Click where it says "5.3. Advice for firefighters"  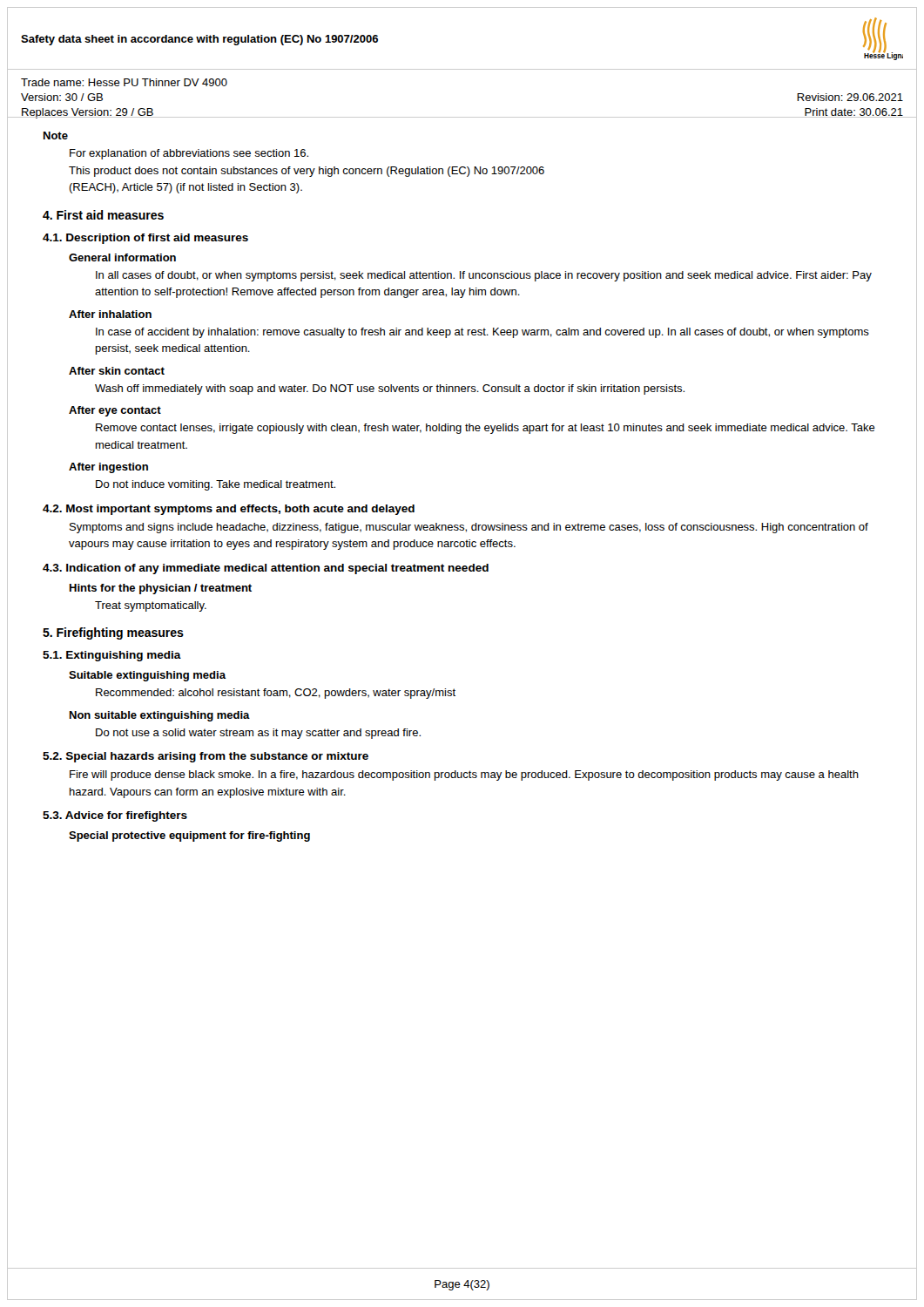tap(115, 815)
